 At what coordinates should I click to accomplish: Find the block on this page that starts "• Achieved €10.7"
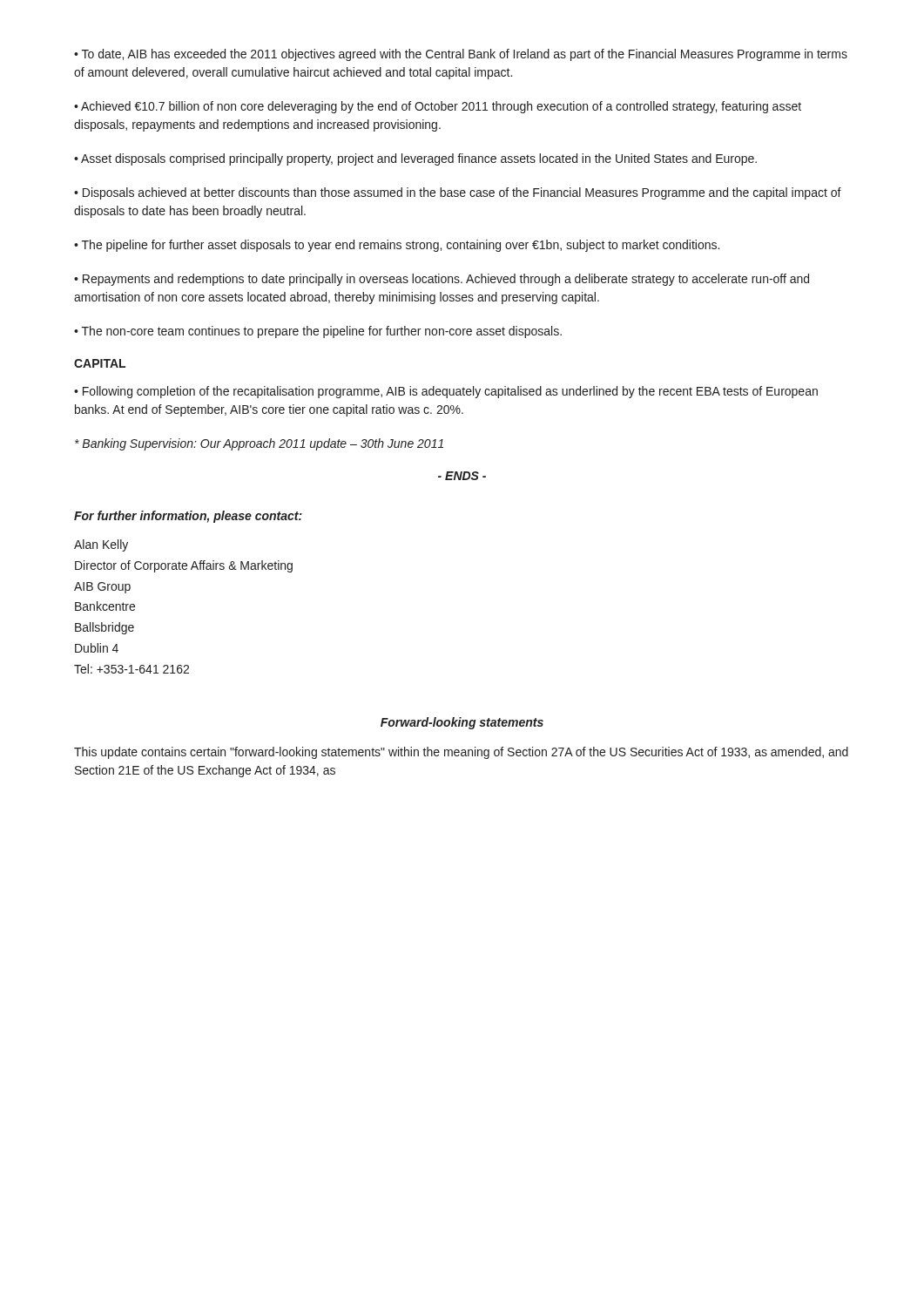(438, 115)
